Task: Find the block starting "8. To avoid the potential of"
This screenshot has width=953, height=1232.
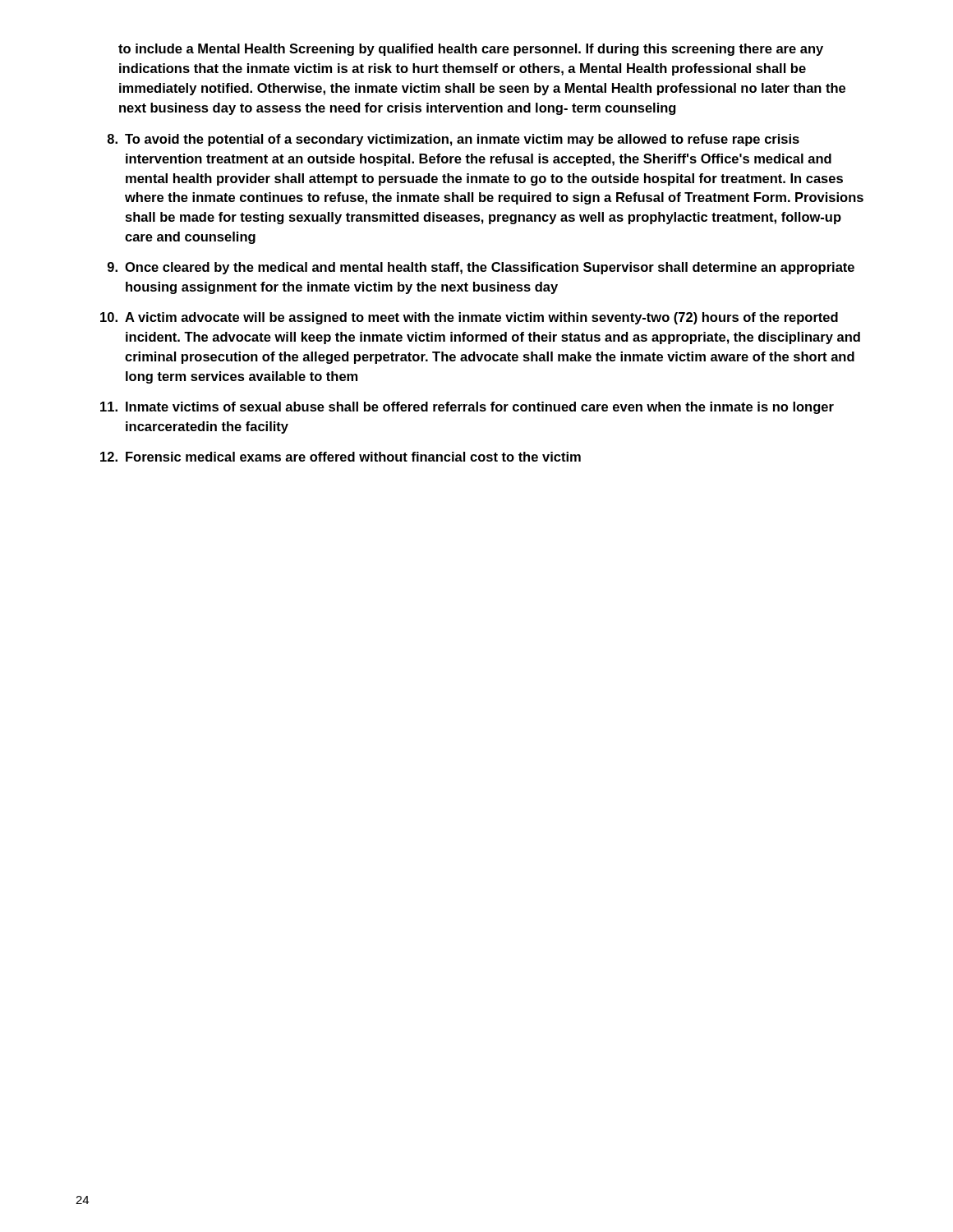Action: coord(472,188)
